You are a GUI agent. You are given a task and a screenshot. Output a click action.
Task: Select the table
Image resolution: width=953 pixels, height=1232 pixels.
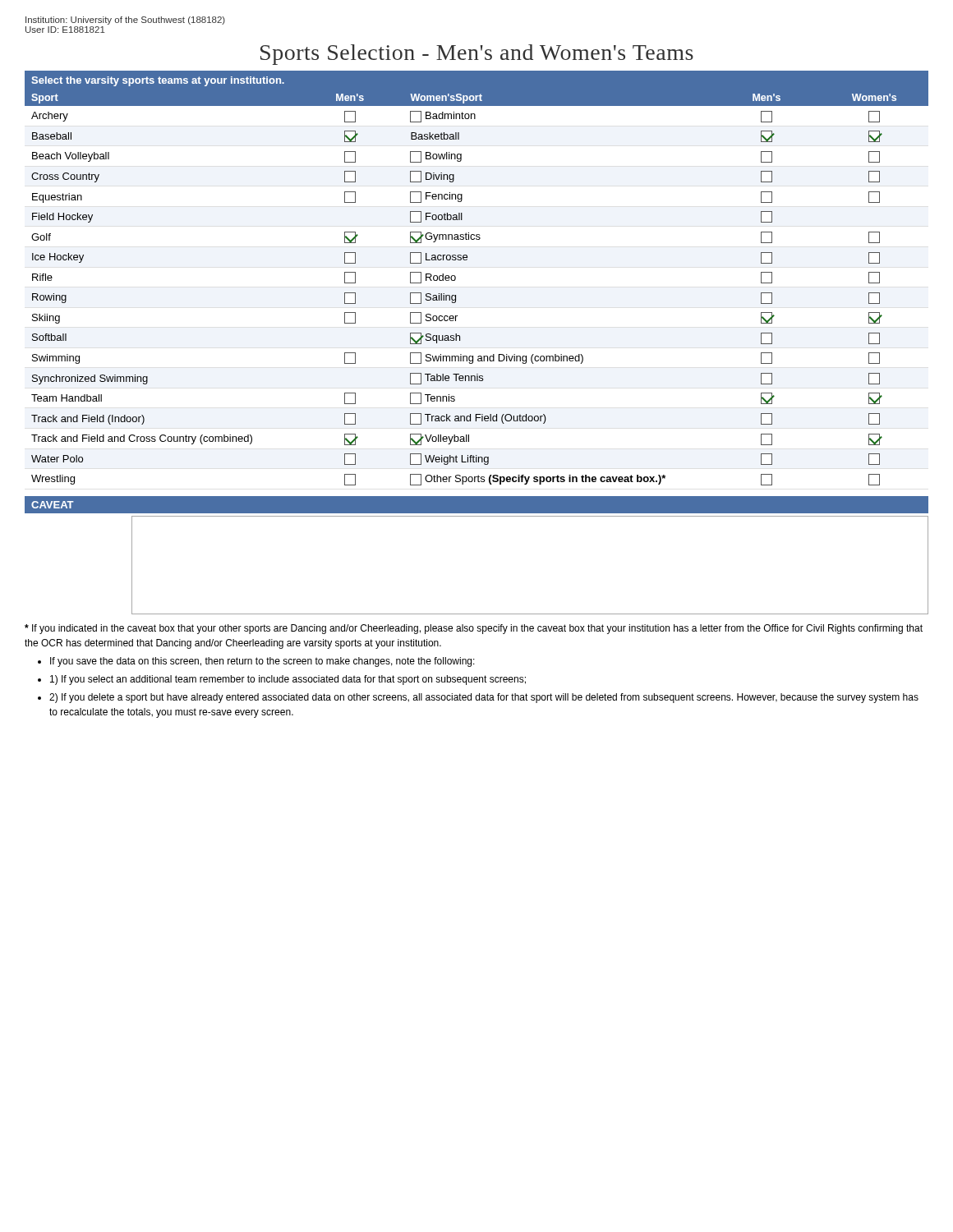[x=476, y=280]
